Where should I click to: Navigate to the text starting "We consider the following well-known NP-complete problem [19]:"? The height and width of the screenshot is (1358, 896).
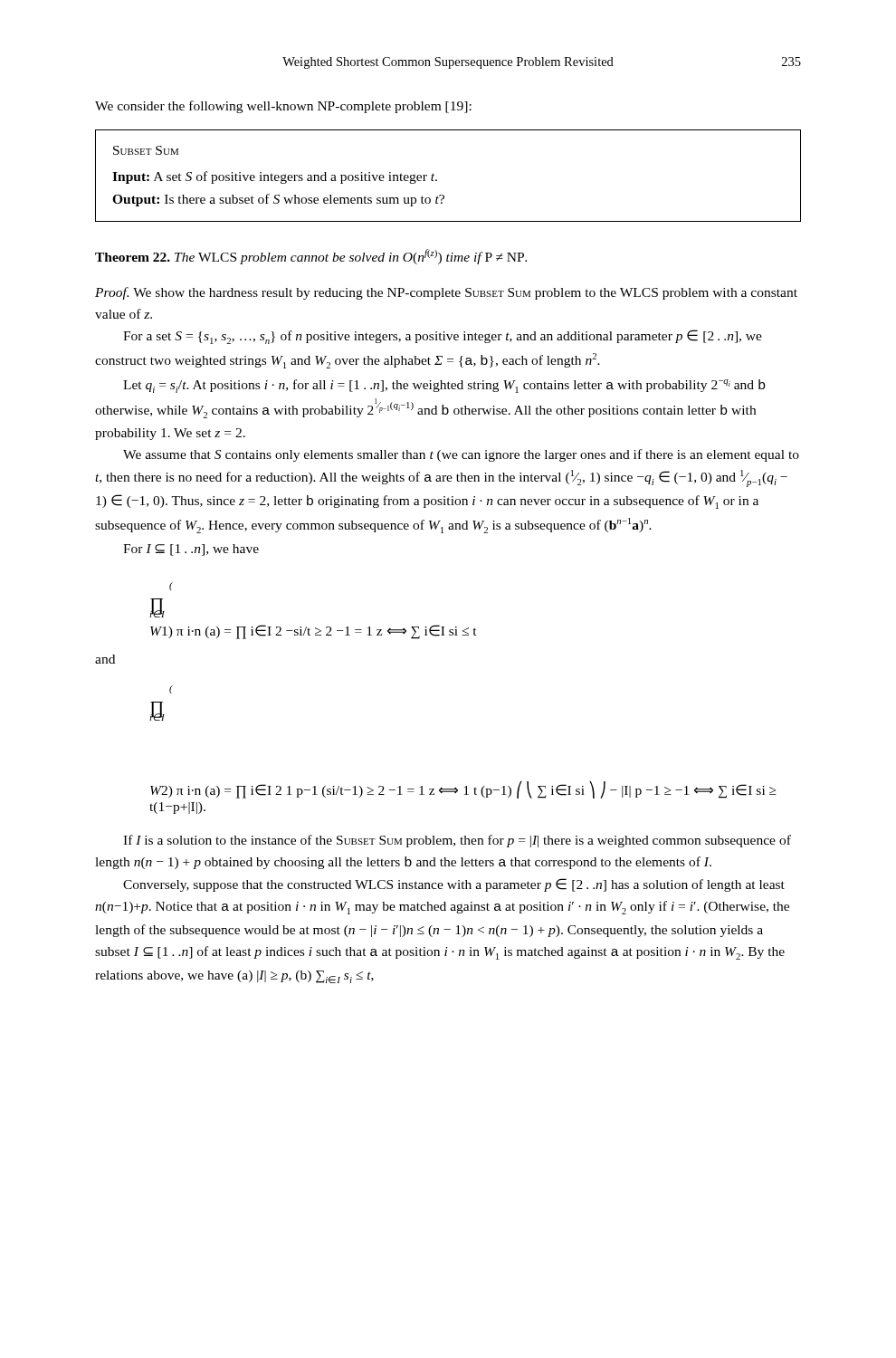click(284, 105)
